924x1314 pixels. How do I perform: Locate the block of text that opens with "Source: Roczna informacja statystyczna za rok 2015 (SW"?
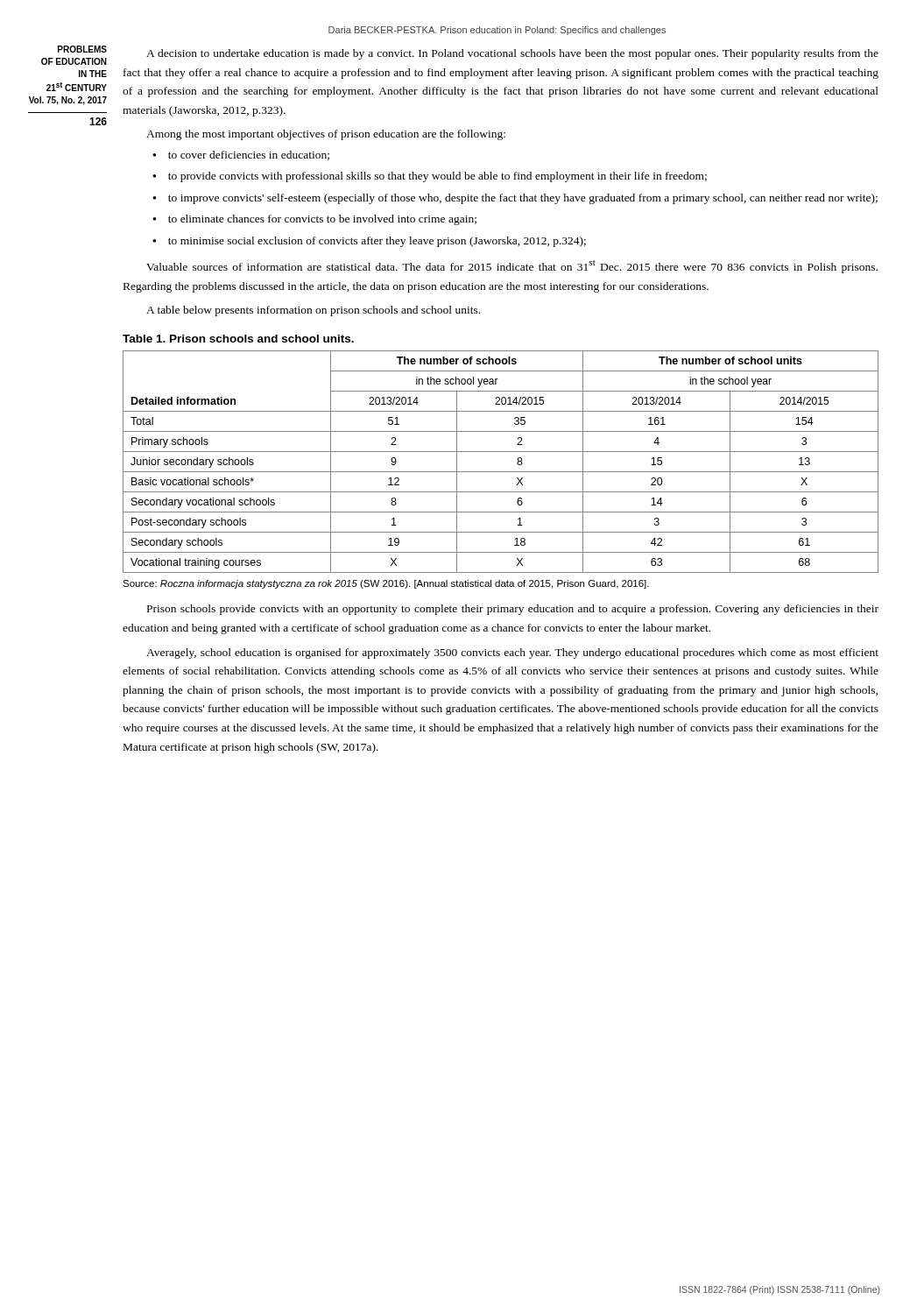coord(386,583)
